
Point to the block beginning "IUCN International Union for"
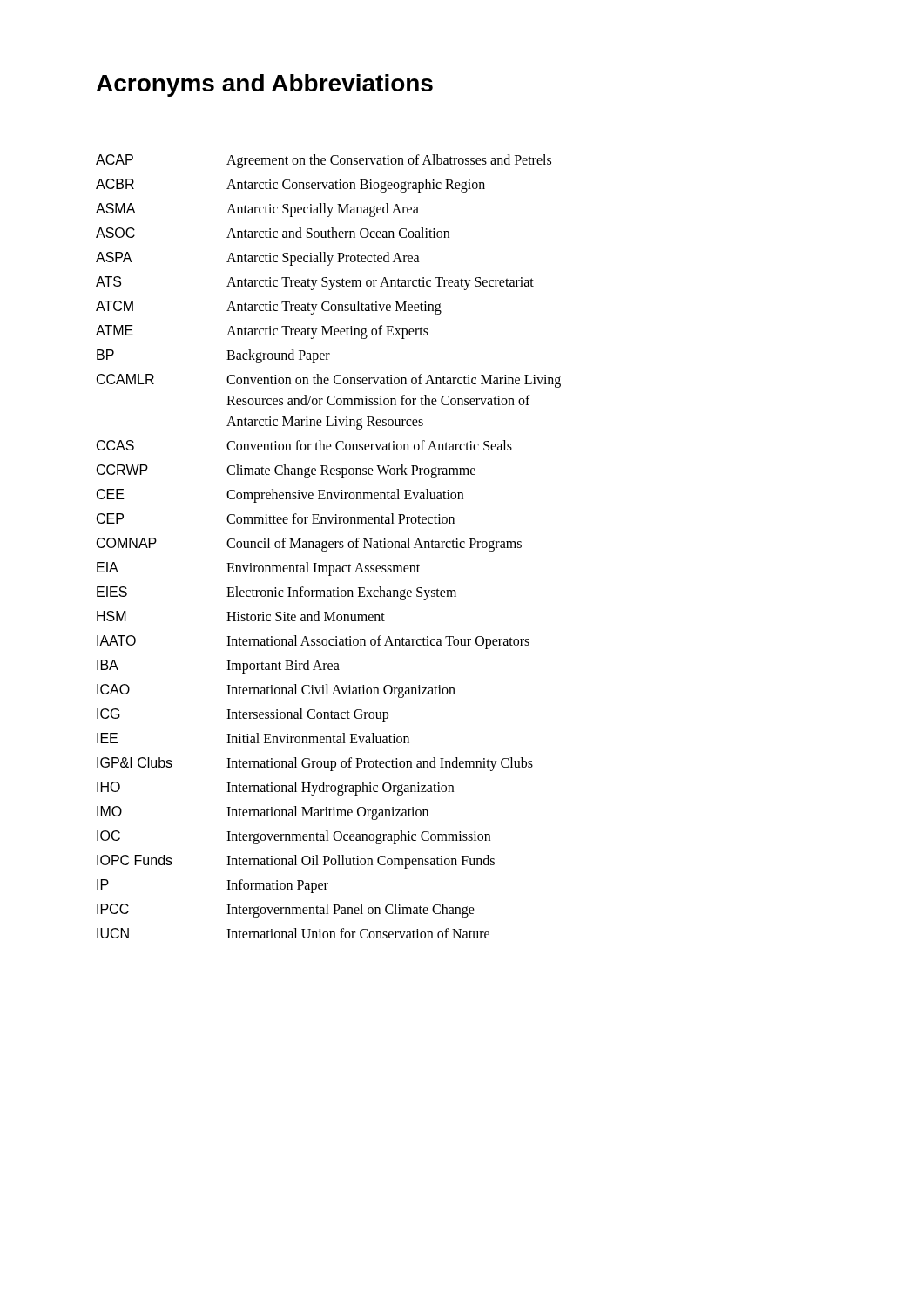click(293, 934)
